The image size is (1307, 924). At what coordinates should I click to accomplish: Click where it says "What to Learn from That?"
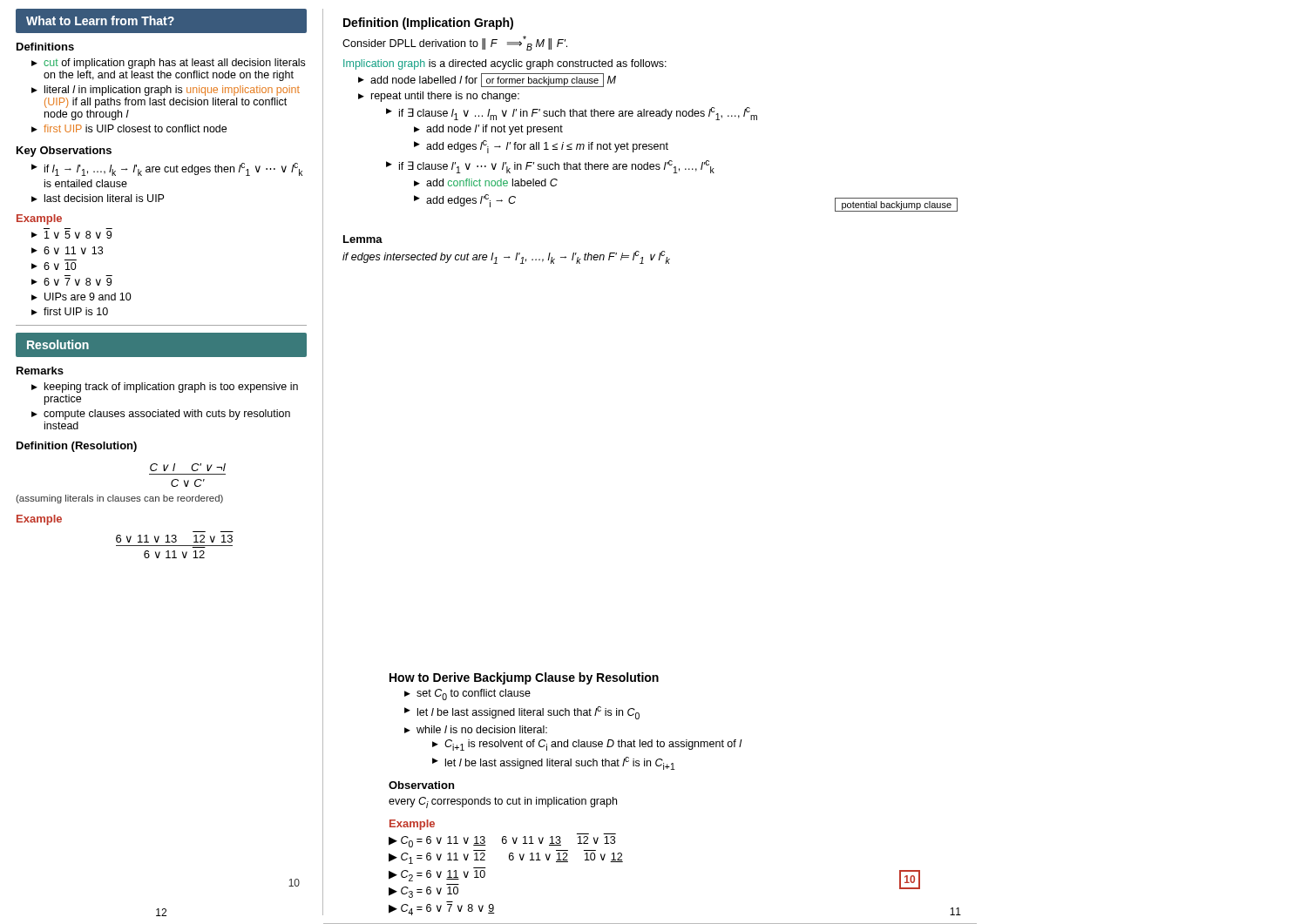point(100,21)
